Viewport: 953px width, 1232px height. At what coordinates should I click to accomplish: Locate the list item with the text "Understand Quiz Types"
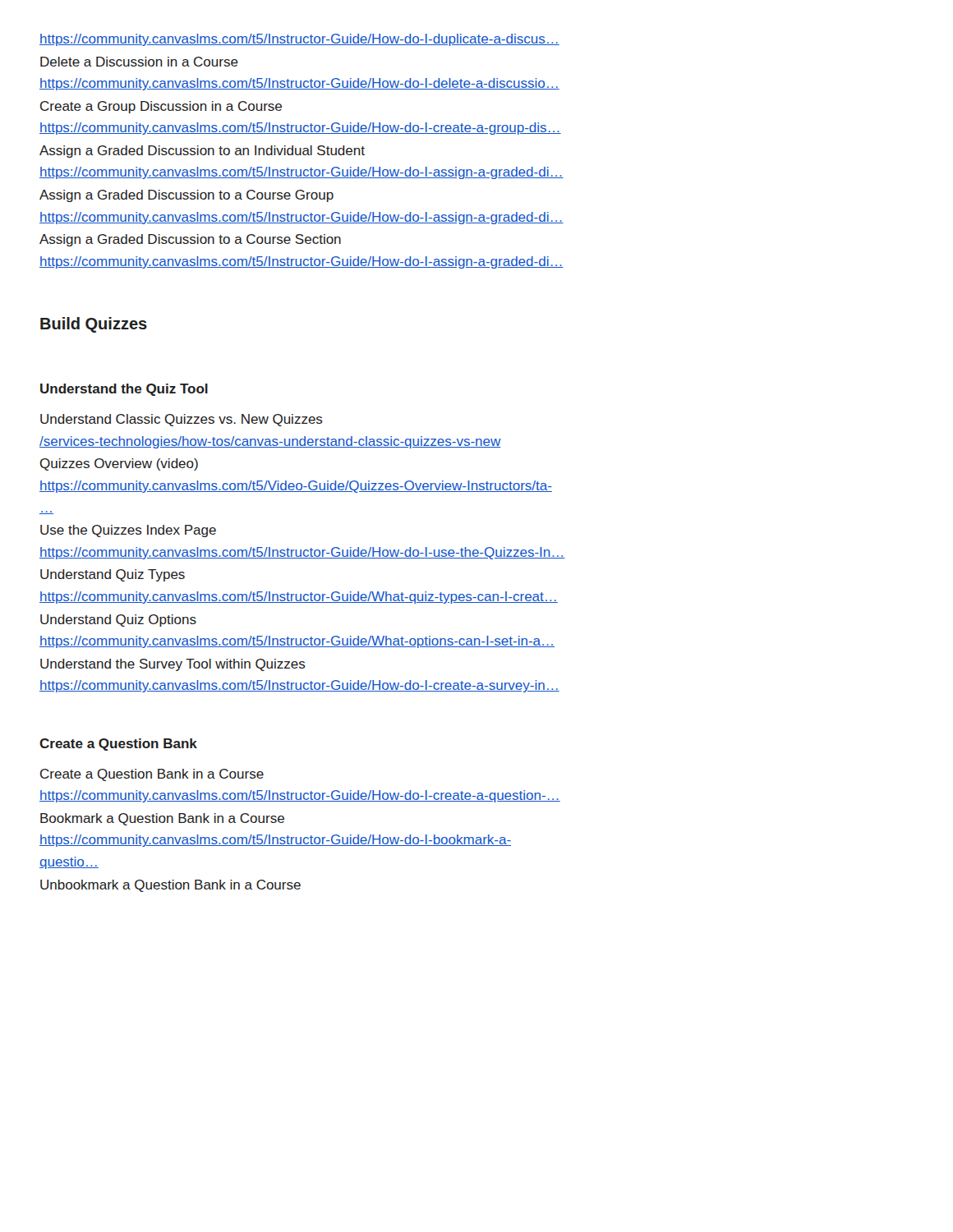(113, 575)
